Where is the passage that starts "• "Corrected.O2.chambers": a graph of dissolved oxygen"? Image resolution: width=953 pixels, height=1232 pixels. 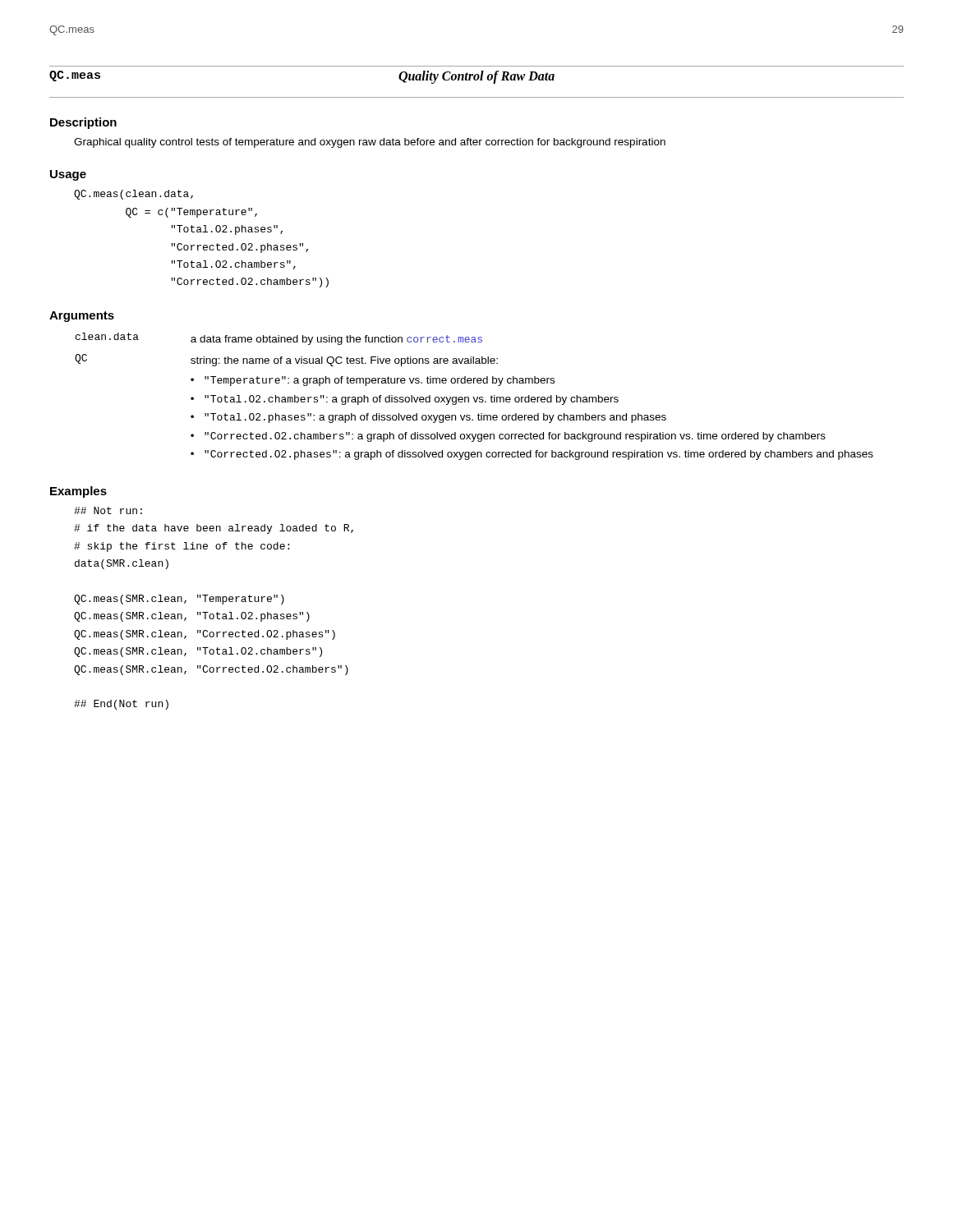(x=508, y=436)
